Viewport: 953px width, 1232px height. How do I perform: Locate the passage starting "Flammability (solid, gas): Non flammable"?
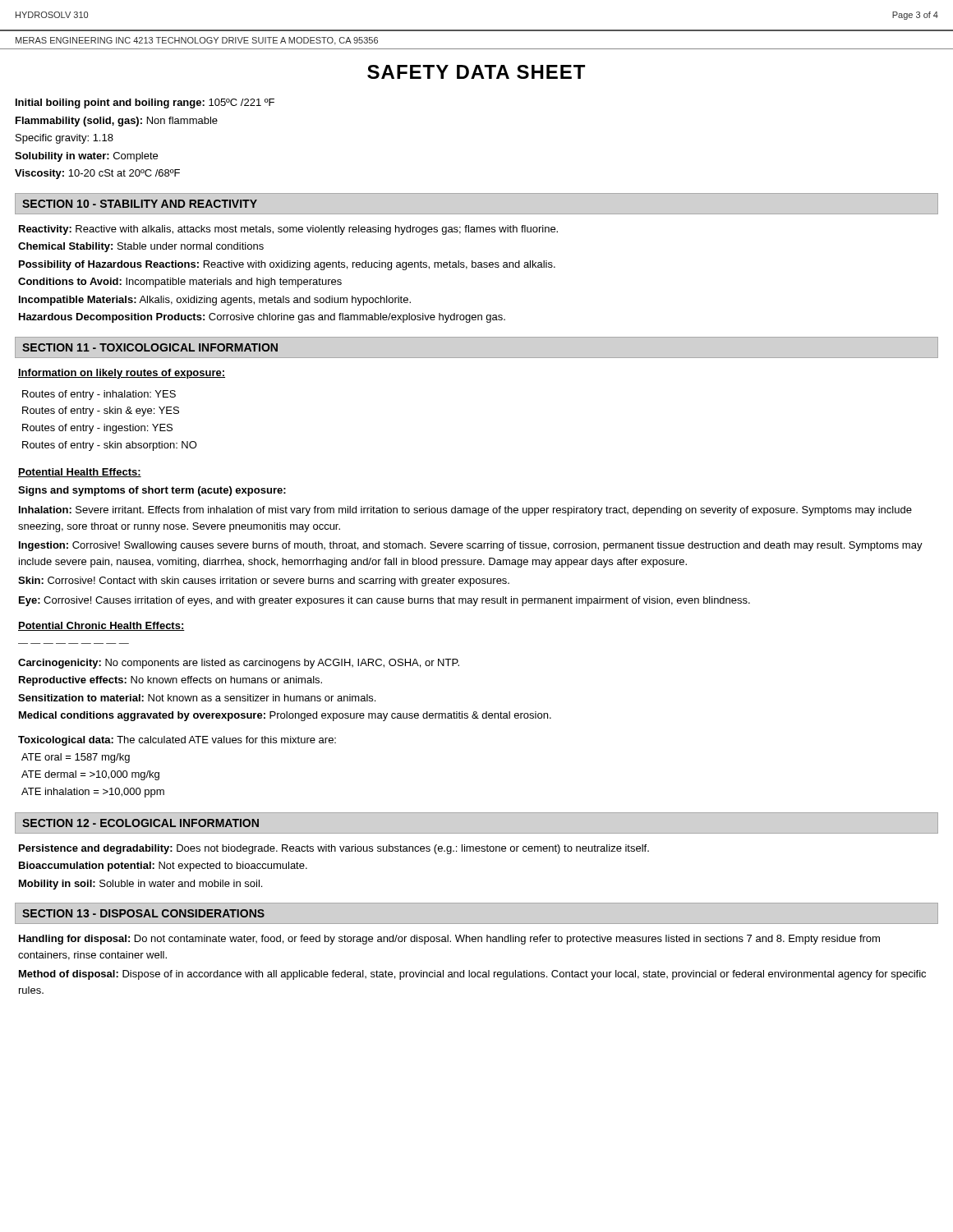tap(116, 120)
